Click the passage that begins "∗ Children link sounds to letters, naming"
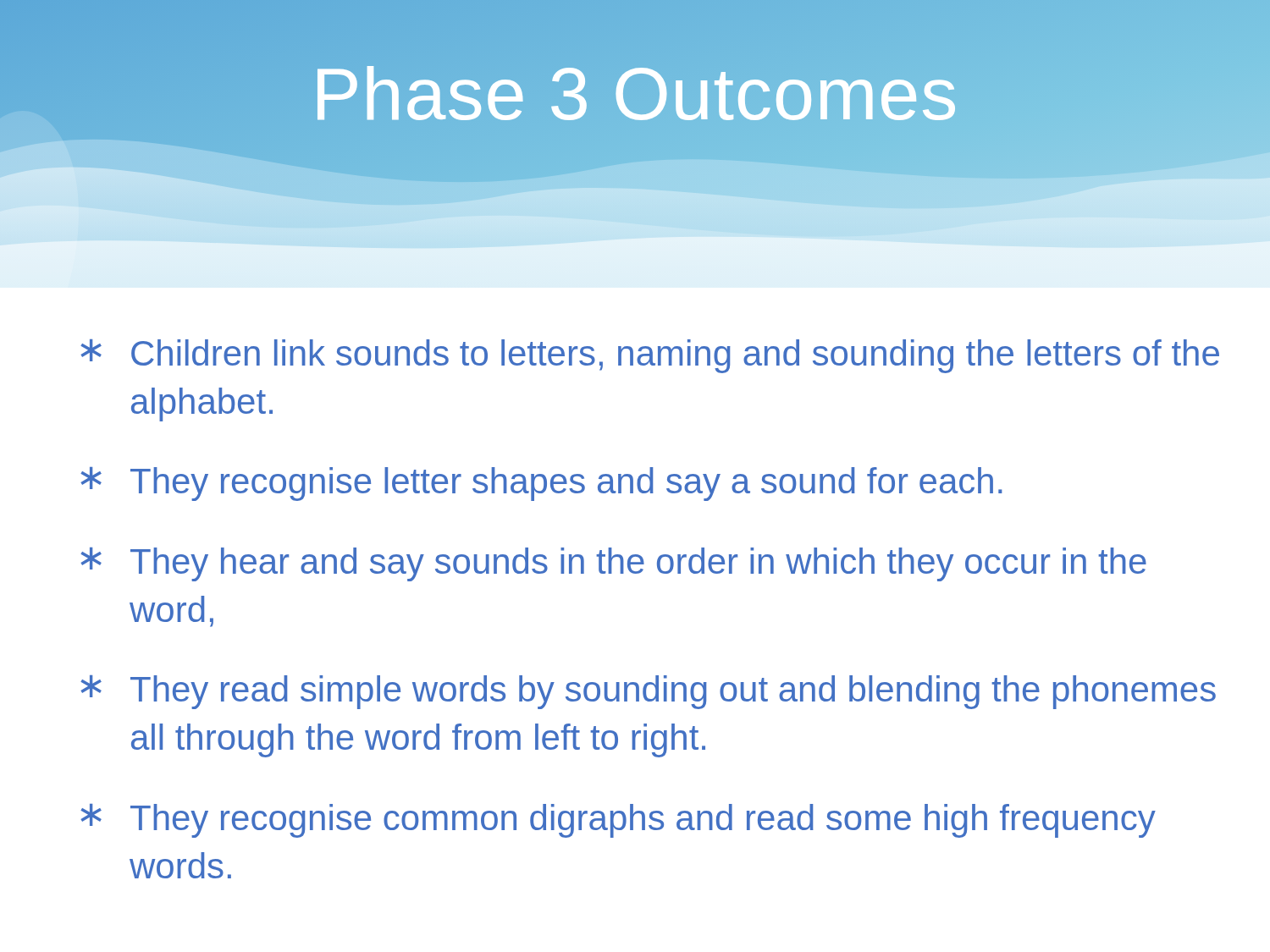 pyautogui.click(x=652, y=378)
